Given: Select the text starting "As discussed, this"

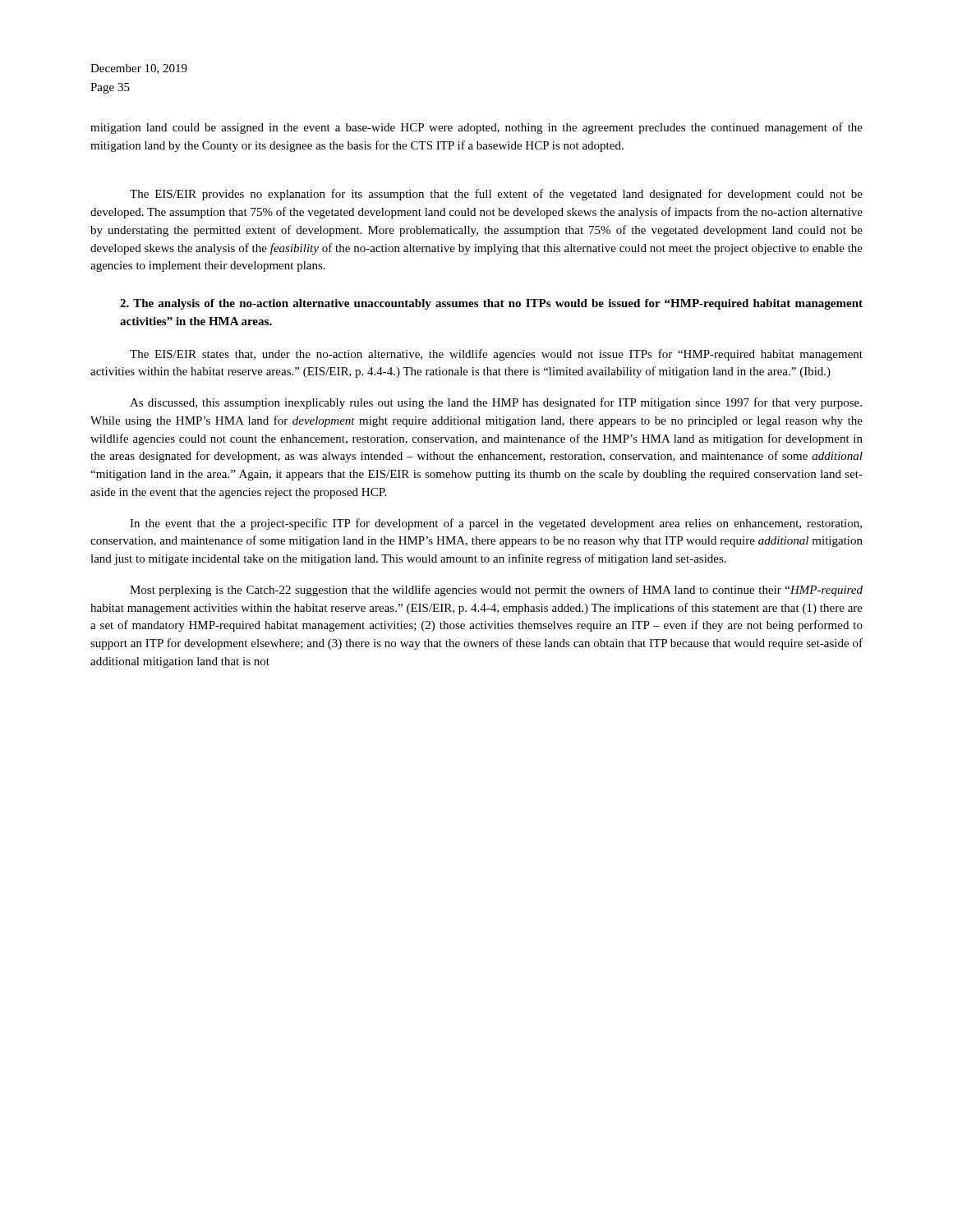Looking at the screenshot, I should (476, 448).
